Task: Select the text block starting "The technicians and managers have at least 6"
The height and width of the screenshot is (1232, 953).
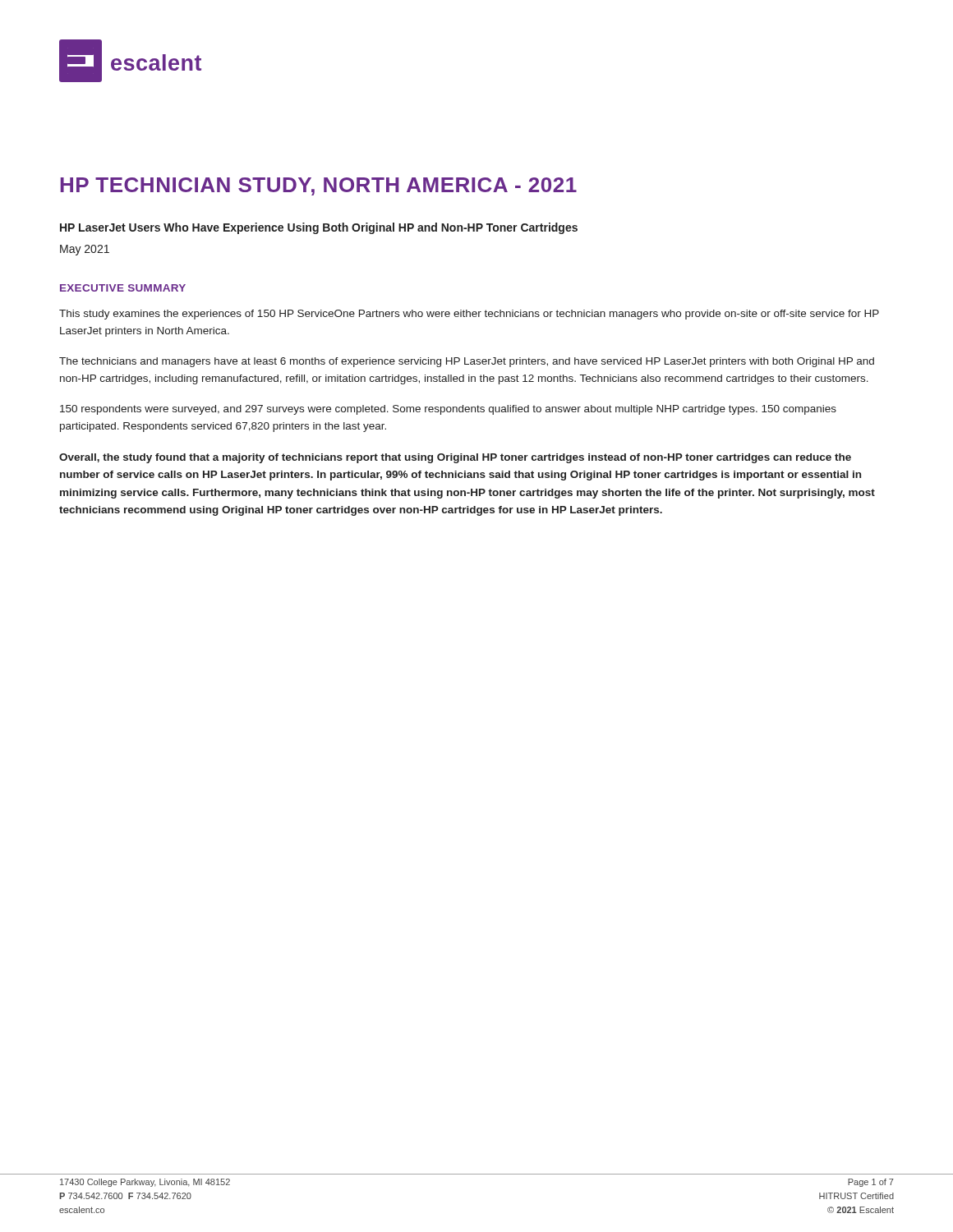Action: click(x=467, y=369)
